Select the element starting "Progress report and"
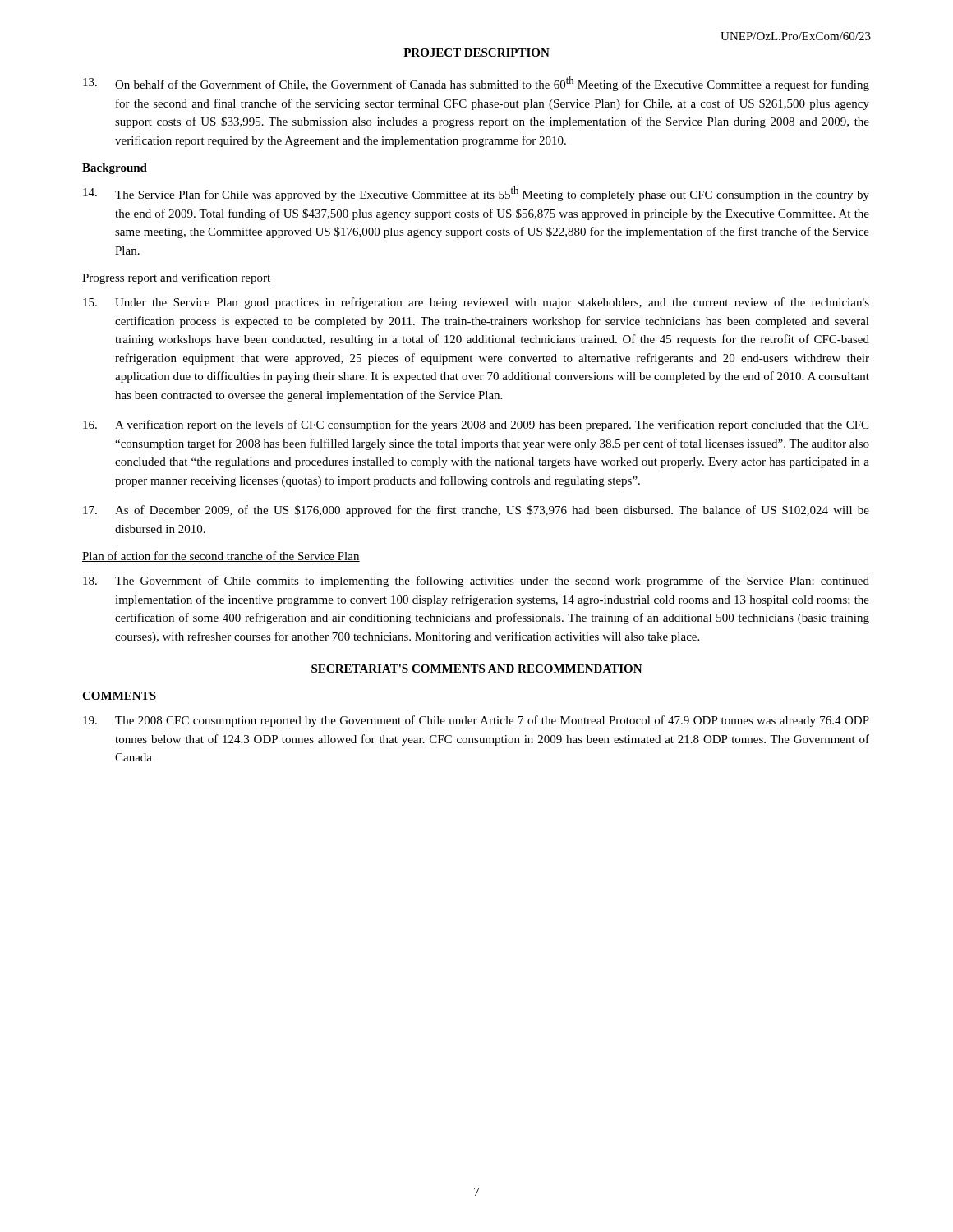 (176, 278)
